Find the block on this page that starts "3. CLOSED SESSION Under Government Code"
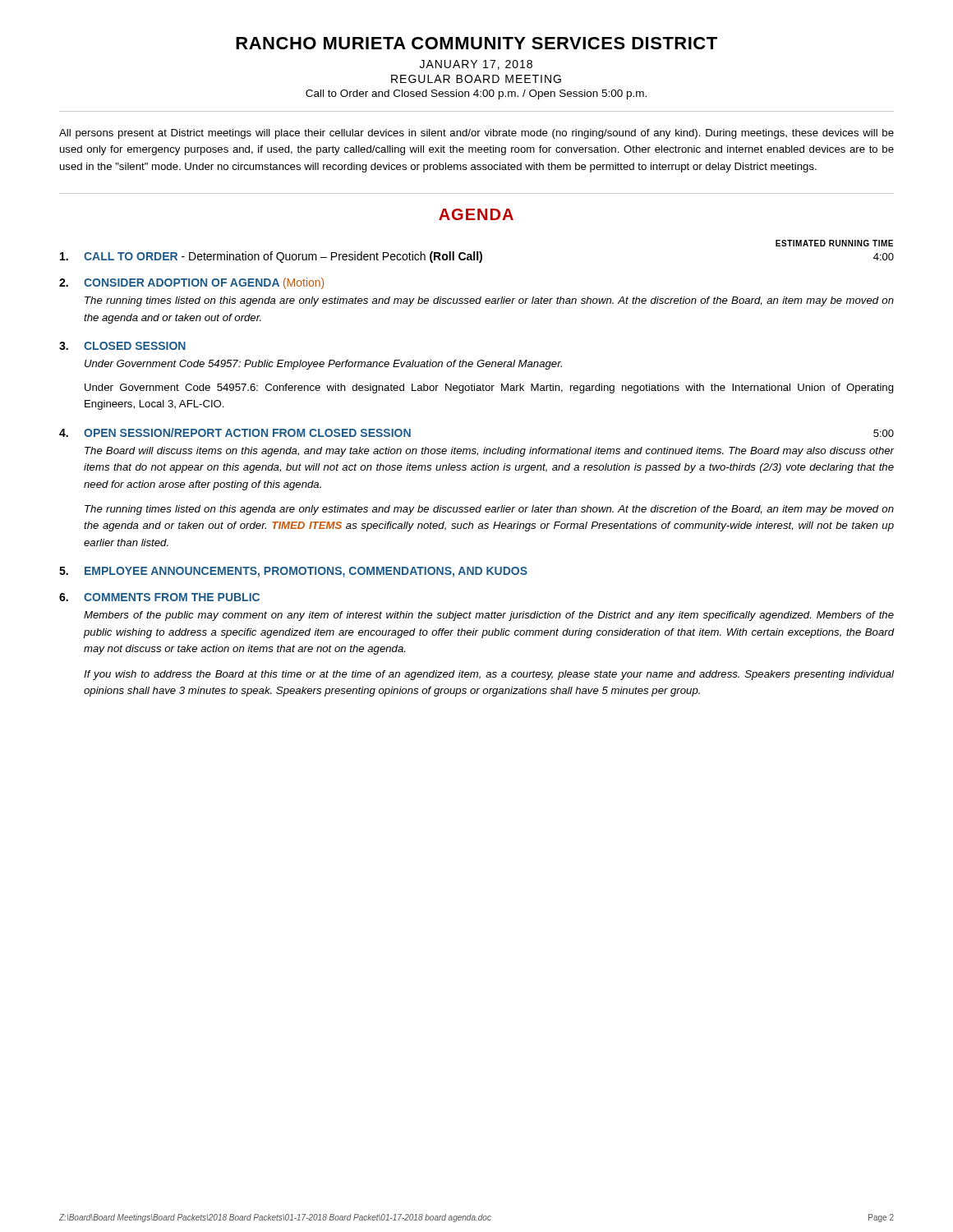 [476, 376]
